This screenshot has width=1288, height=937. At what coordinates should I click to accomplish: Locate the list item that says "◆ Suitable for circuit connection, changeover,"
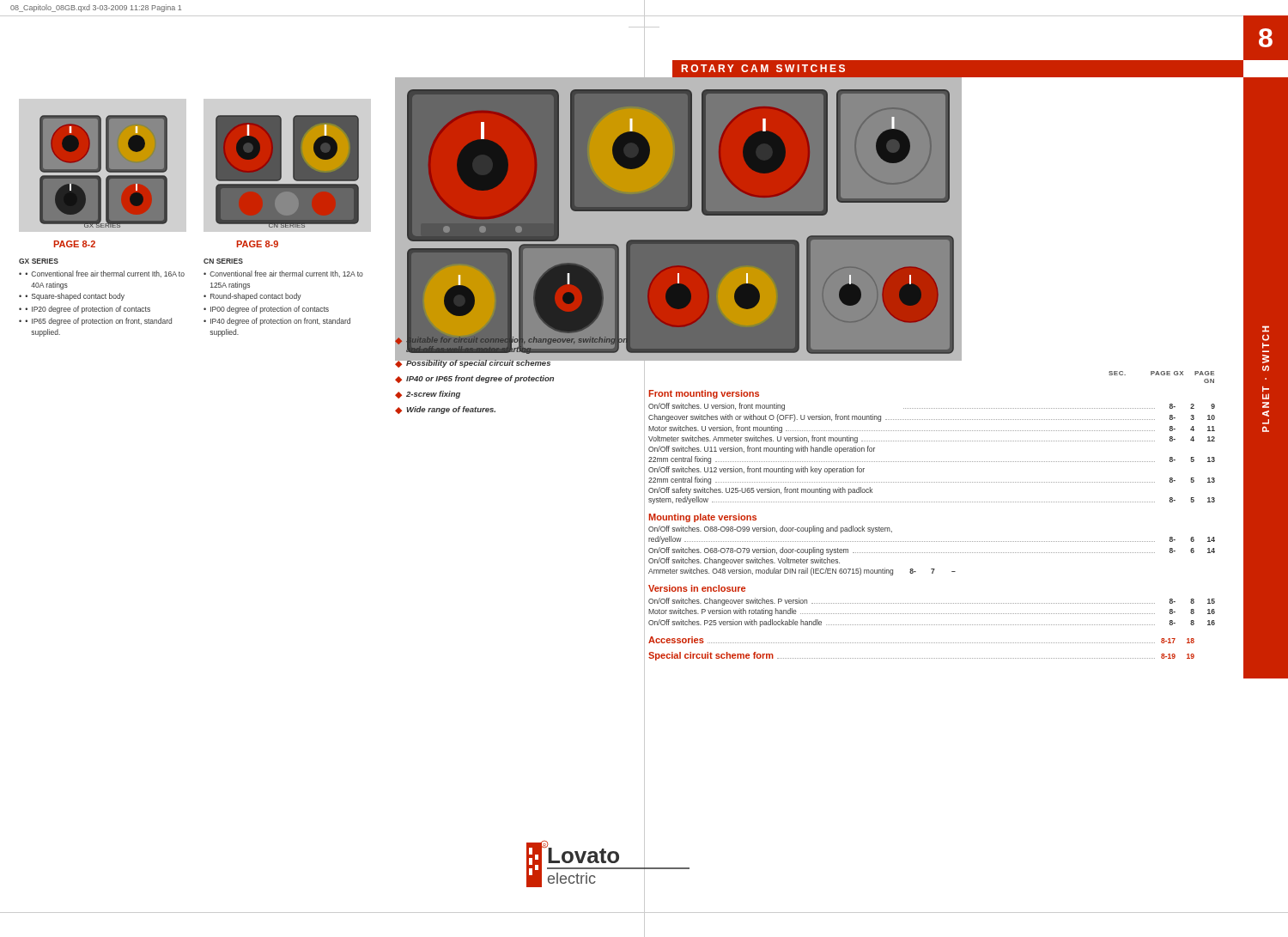tap(520, 344)
